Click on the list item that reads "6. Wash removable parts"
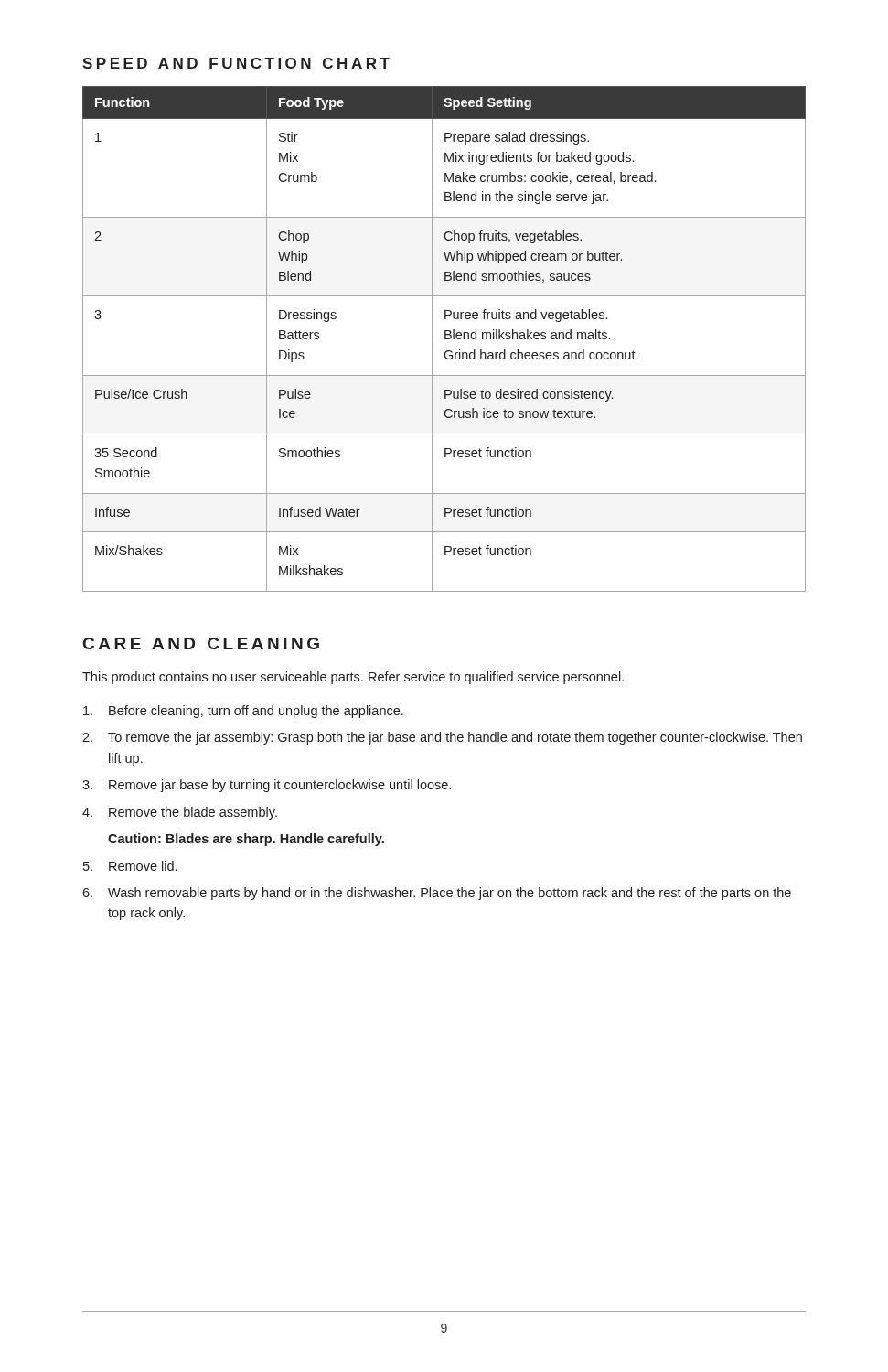Viewport: 888px width, 1372px height. point(444,903)
